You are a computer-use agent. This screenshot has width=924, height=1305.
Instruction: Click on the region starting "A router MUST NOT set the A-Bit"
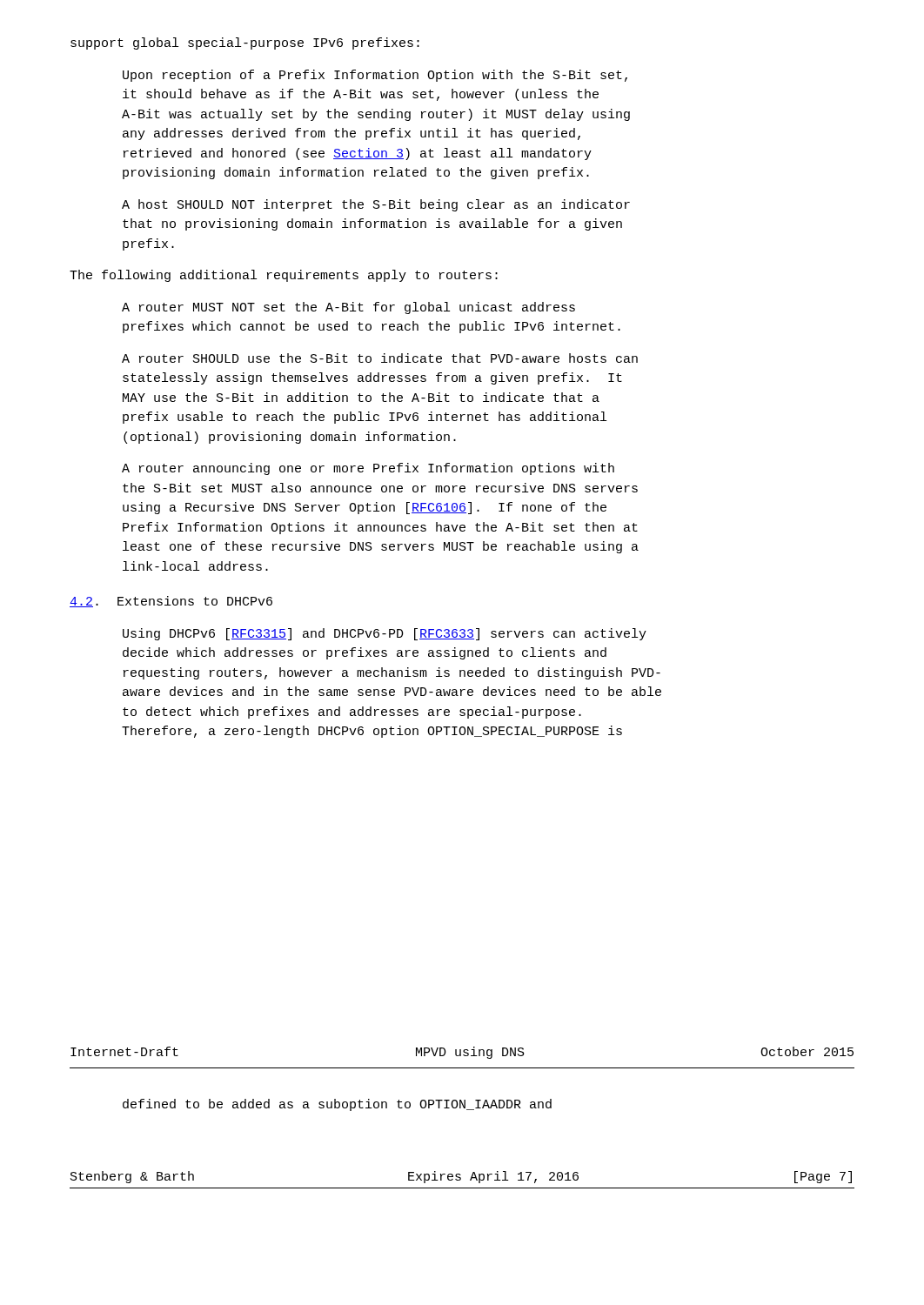click(488, 318)
